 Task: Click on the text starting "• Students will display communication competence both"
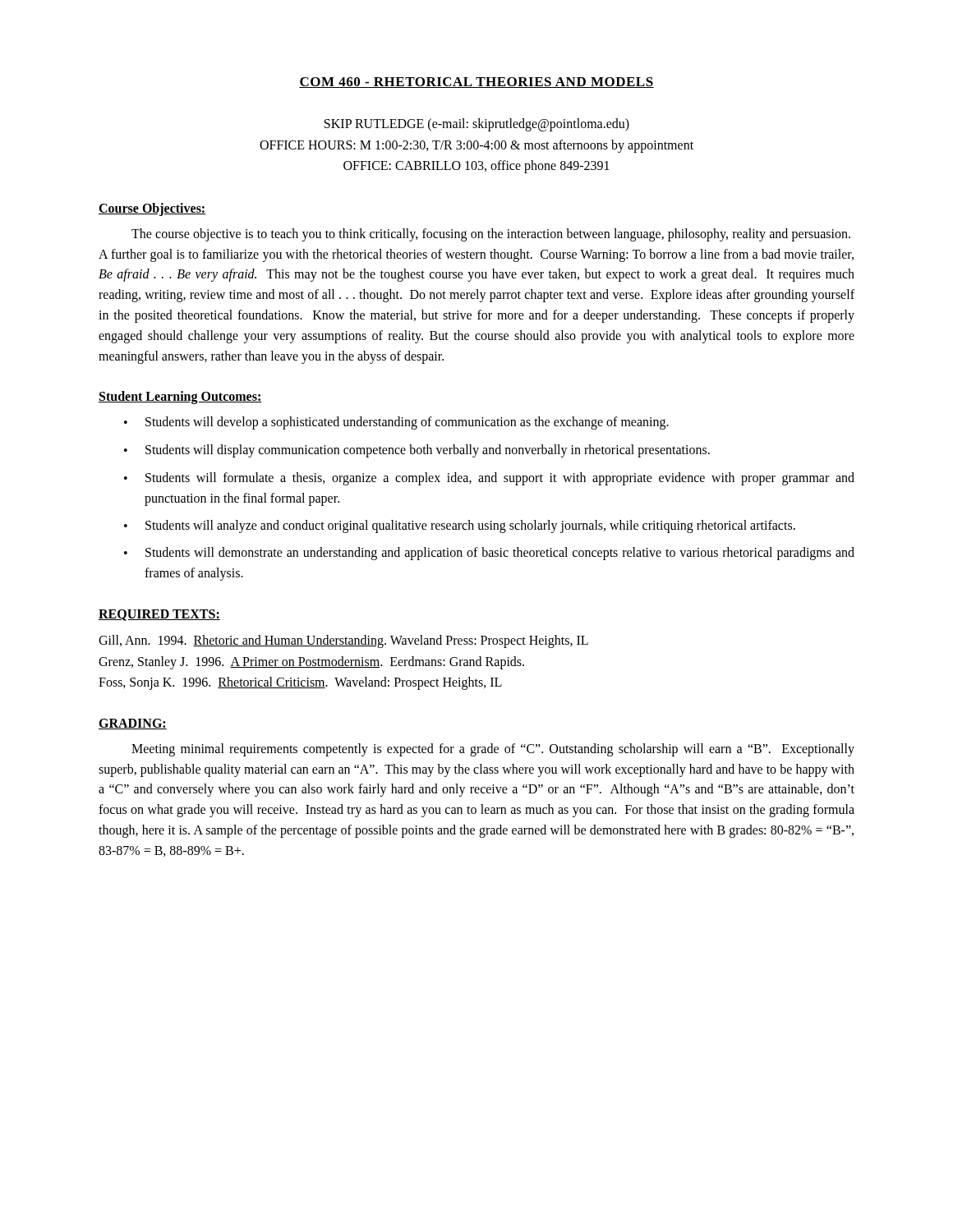pyautogui.click(x=489, y=451)
